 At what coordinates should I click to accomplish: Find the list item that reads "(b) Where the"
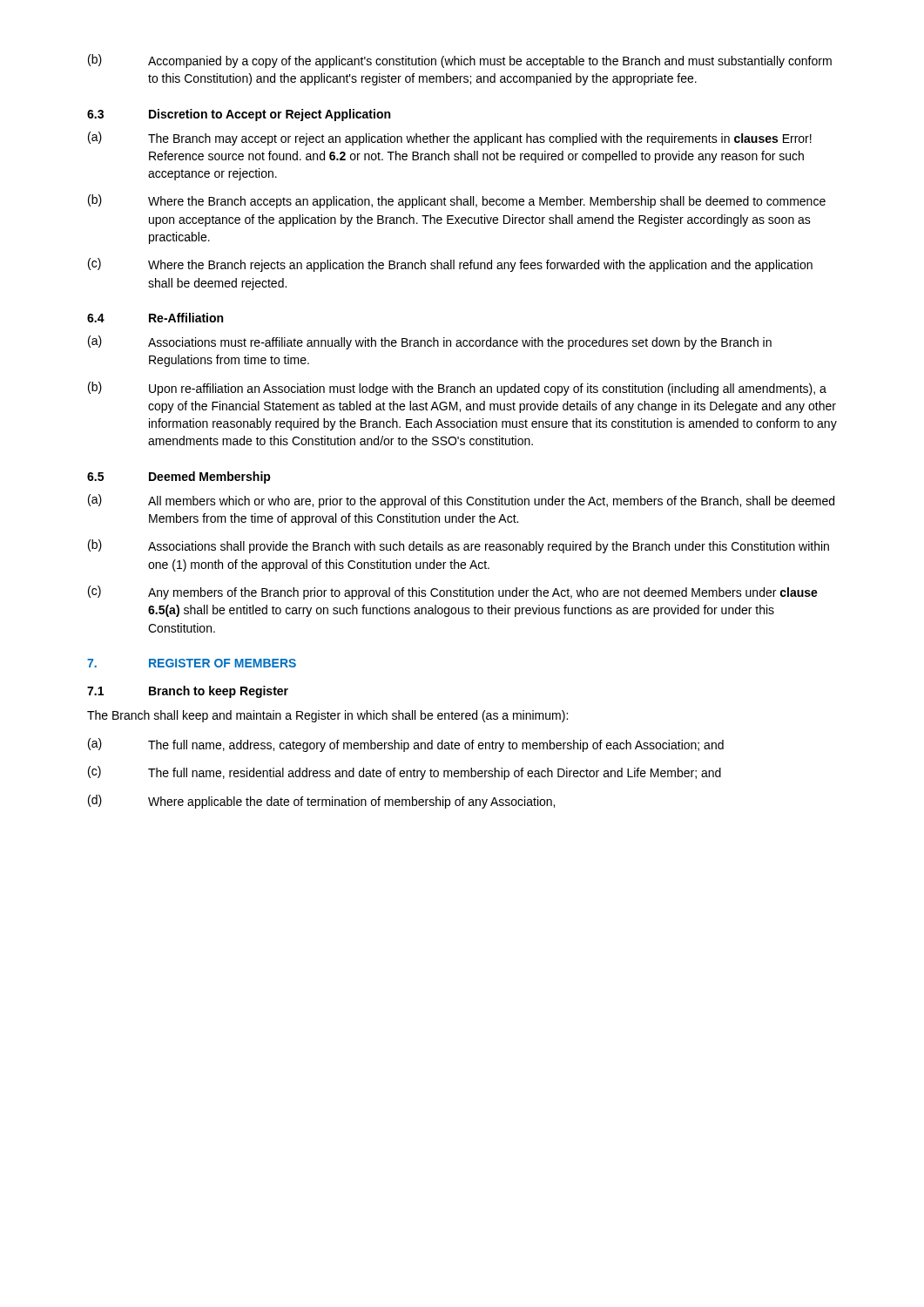(x=462, y=220)
